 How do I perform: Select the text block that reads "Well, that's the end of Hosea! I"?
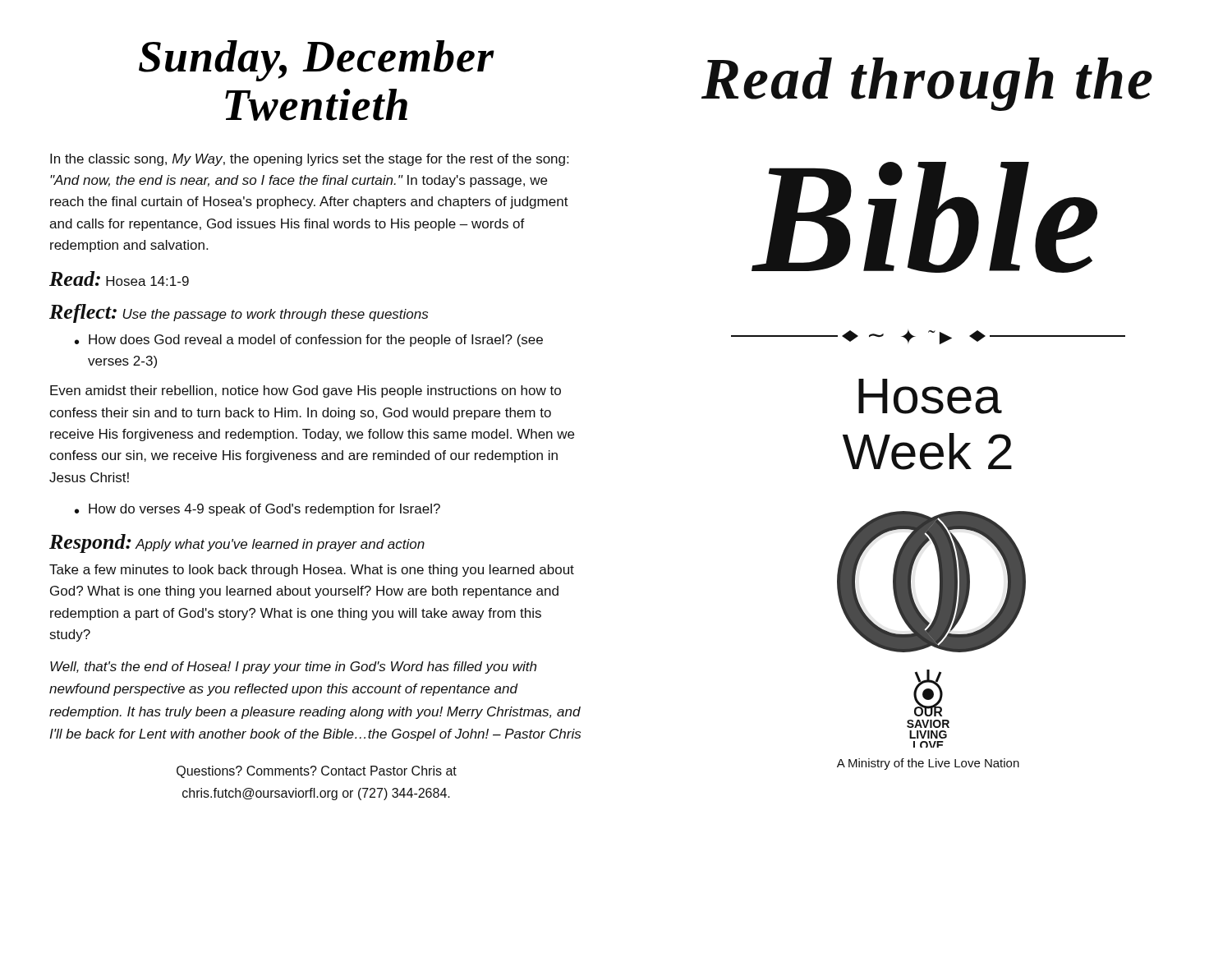coord(315,700)
